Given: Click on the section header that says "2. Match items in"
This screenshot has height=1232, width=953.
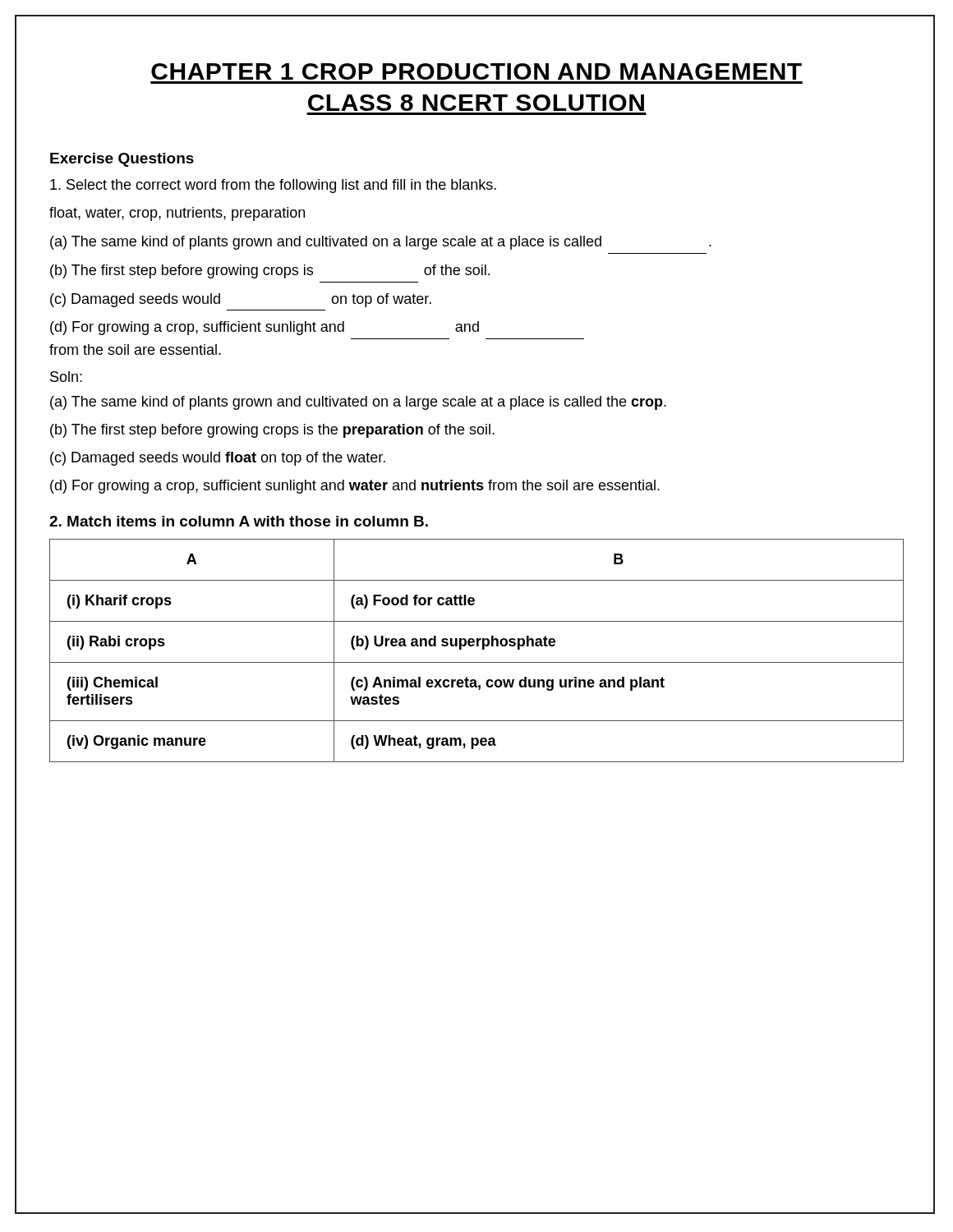Looking at the screenshot, I should point(239,521).
